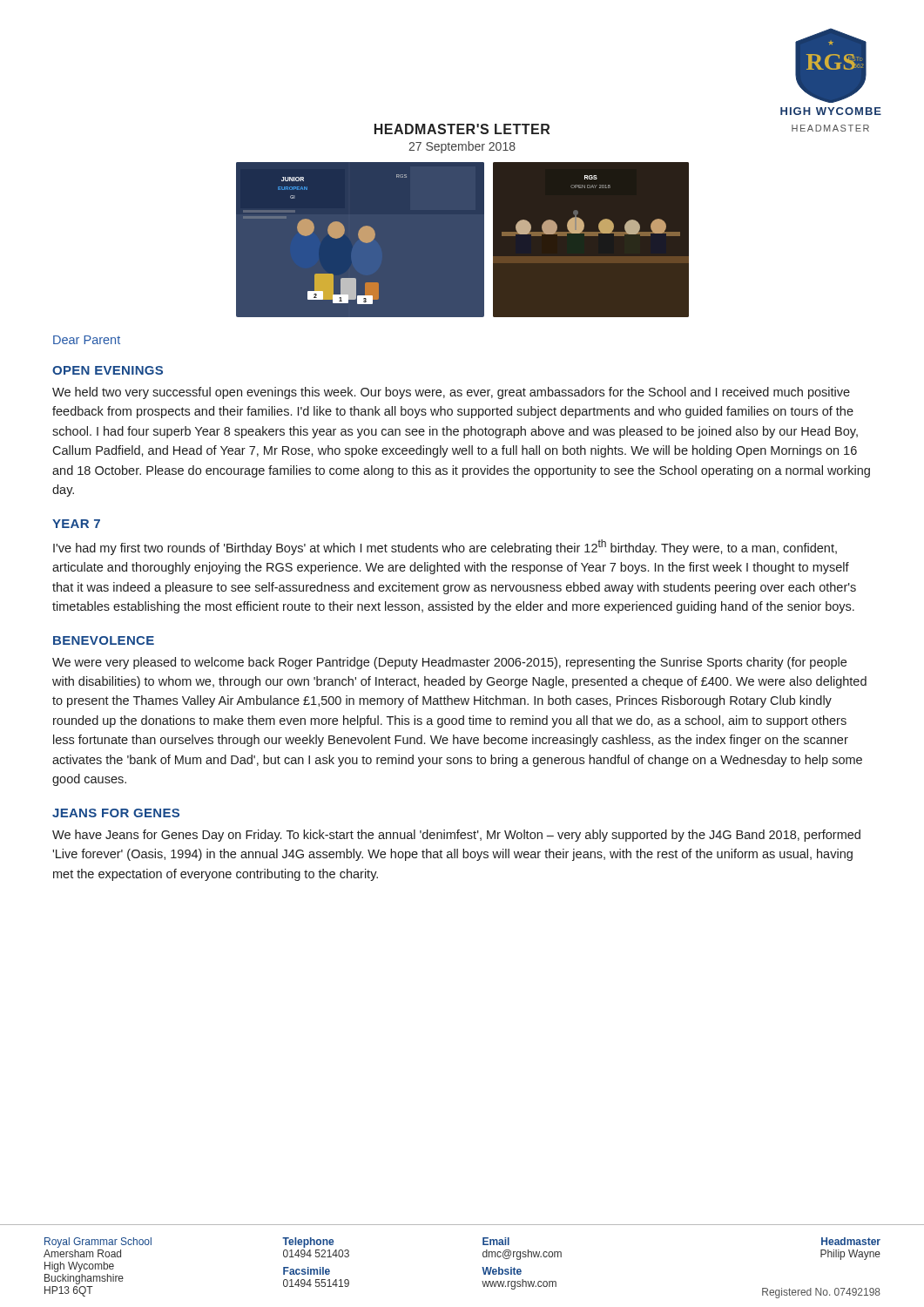Navigate to the text block starting "OPEN EVENINGS"
This screenshot has width=924, height=1307.
click(108, 370)
